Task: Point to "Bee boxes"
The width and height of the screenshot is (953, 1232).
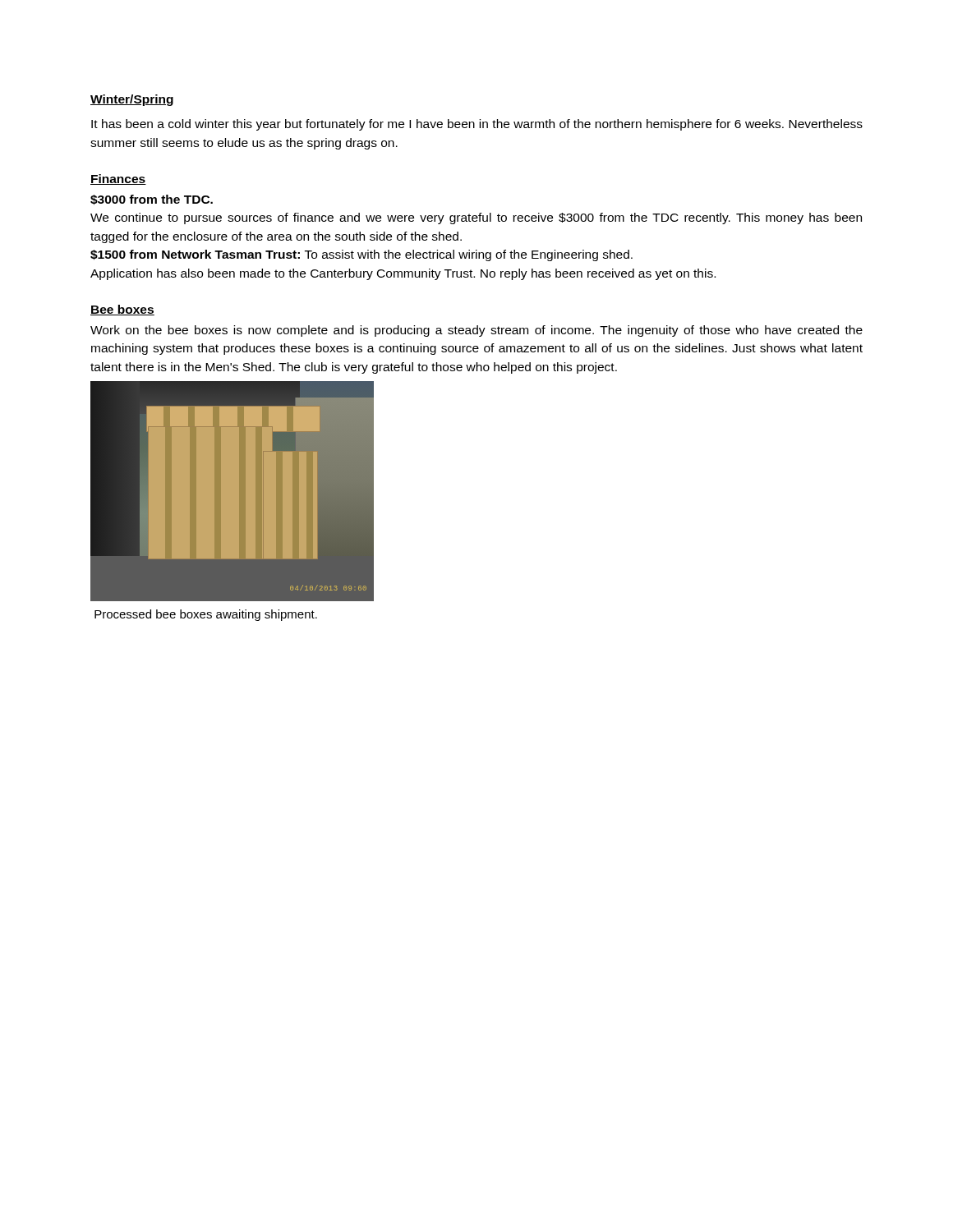Action: (122, 310)
